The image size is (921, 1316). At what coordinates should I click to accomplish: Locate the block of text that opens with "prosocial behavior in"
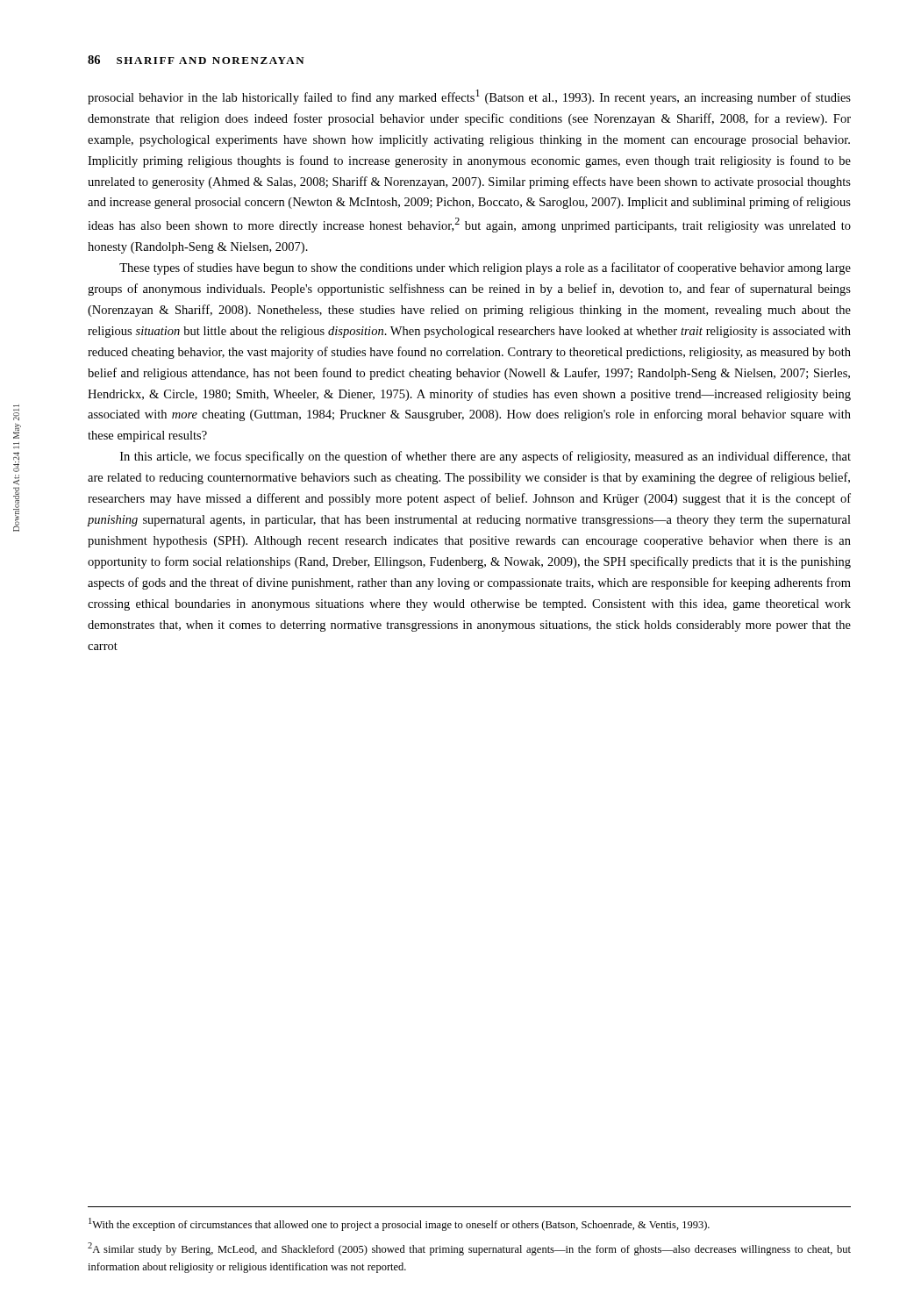tap(469, 371)
